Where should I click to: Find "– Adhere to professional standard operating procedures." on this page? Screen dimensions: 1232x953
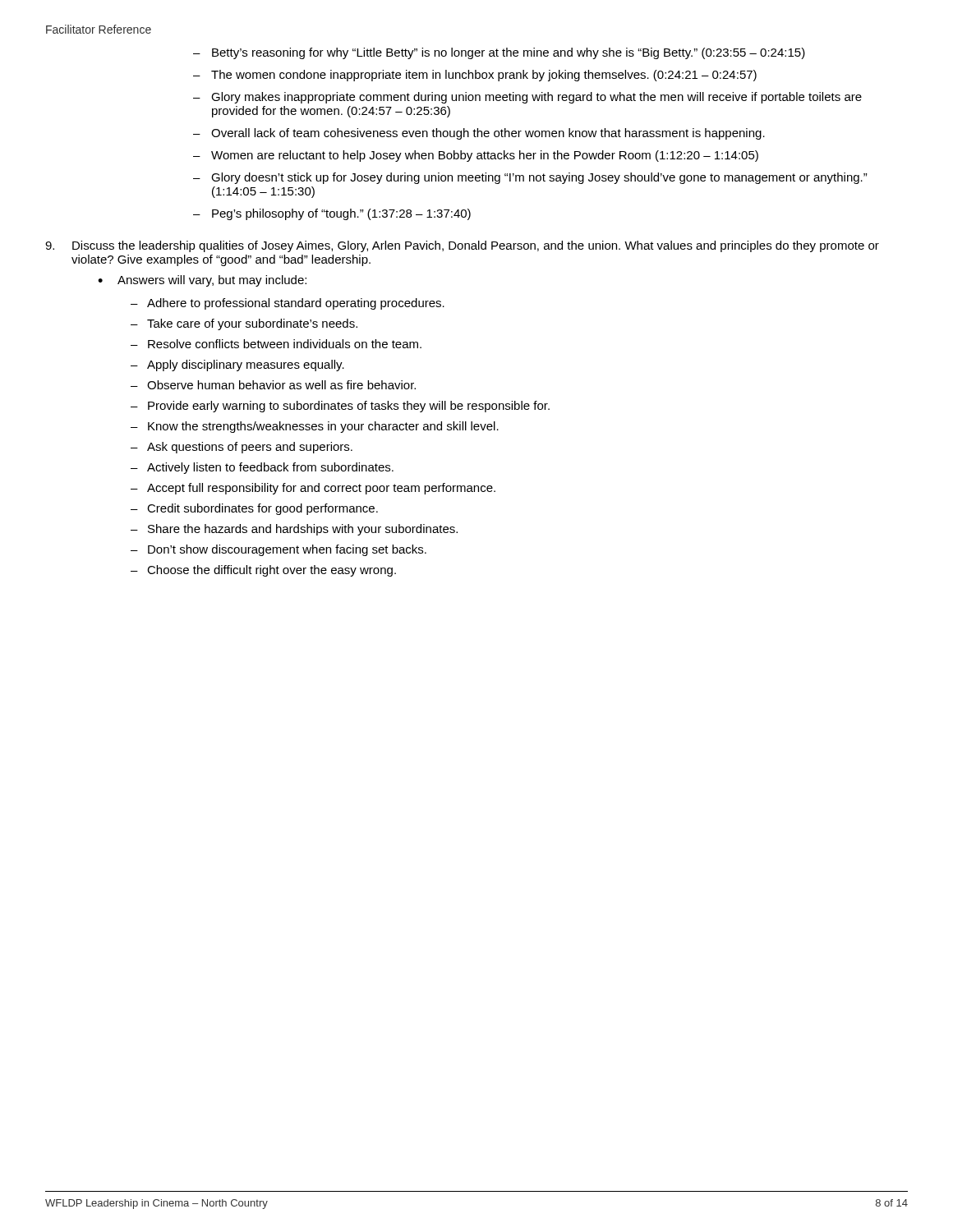tap(288, 304)
